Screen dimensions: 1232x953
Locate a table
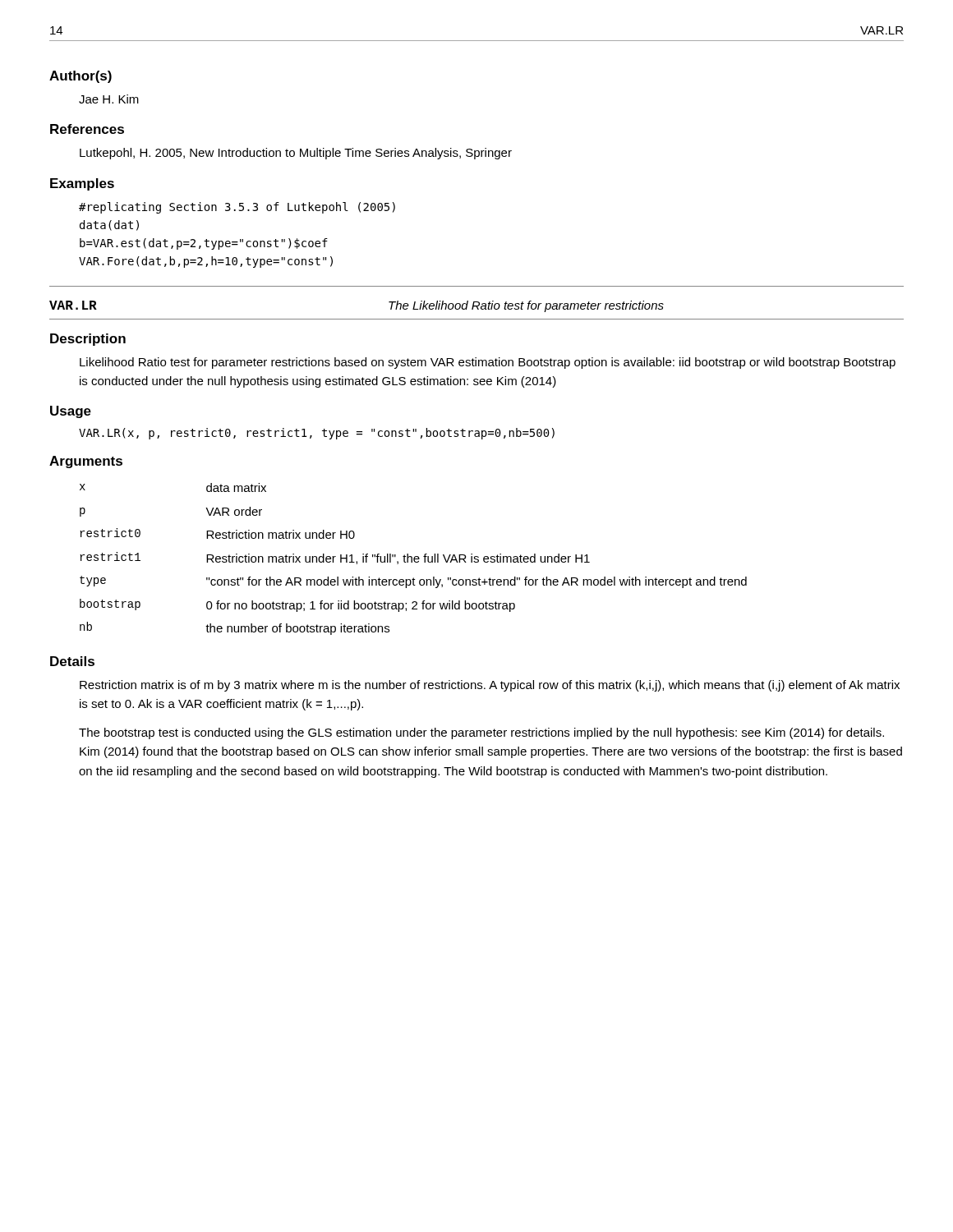pyautogui.click(x=476, y=558)
